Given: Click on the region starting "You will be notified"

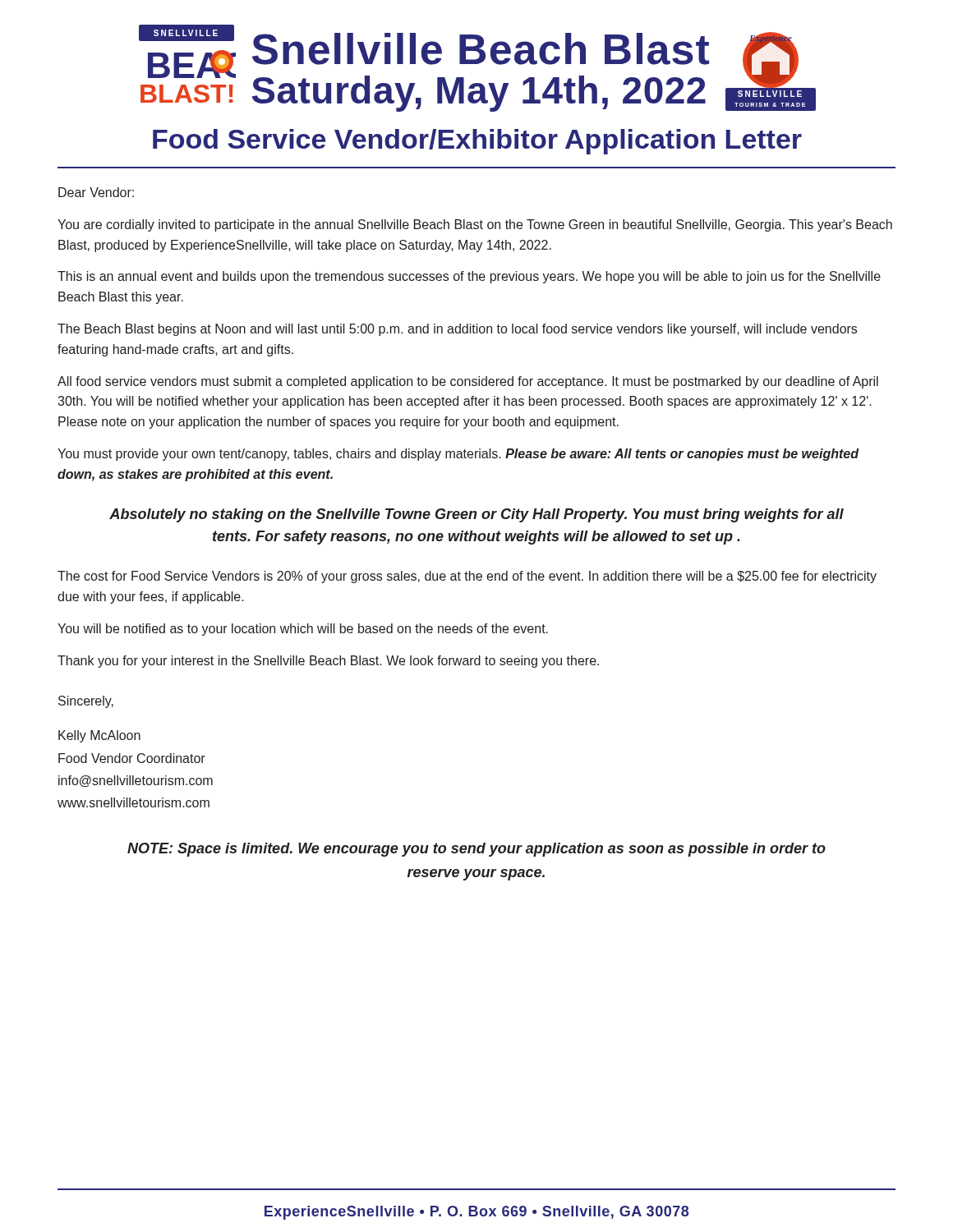Looking at the screenshot, I should pyautogui.click(x=303, y=629).
